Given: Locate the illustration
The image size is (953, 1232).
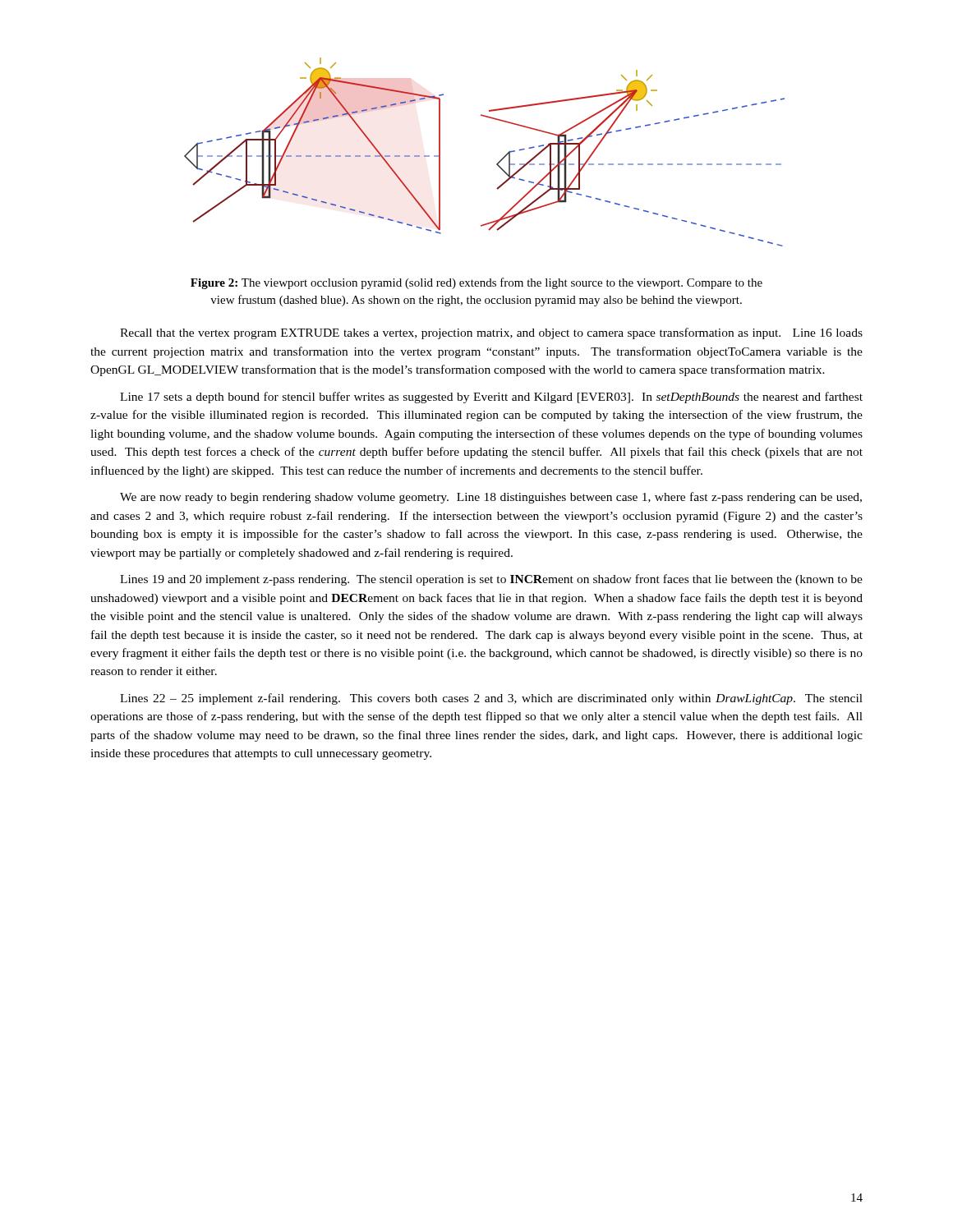Looking at the screenshot, I should (x=476, y=159).
